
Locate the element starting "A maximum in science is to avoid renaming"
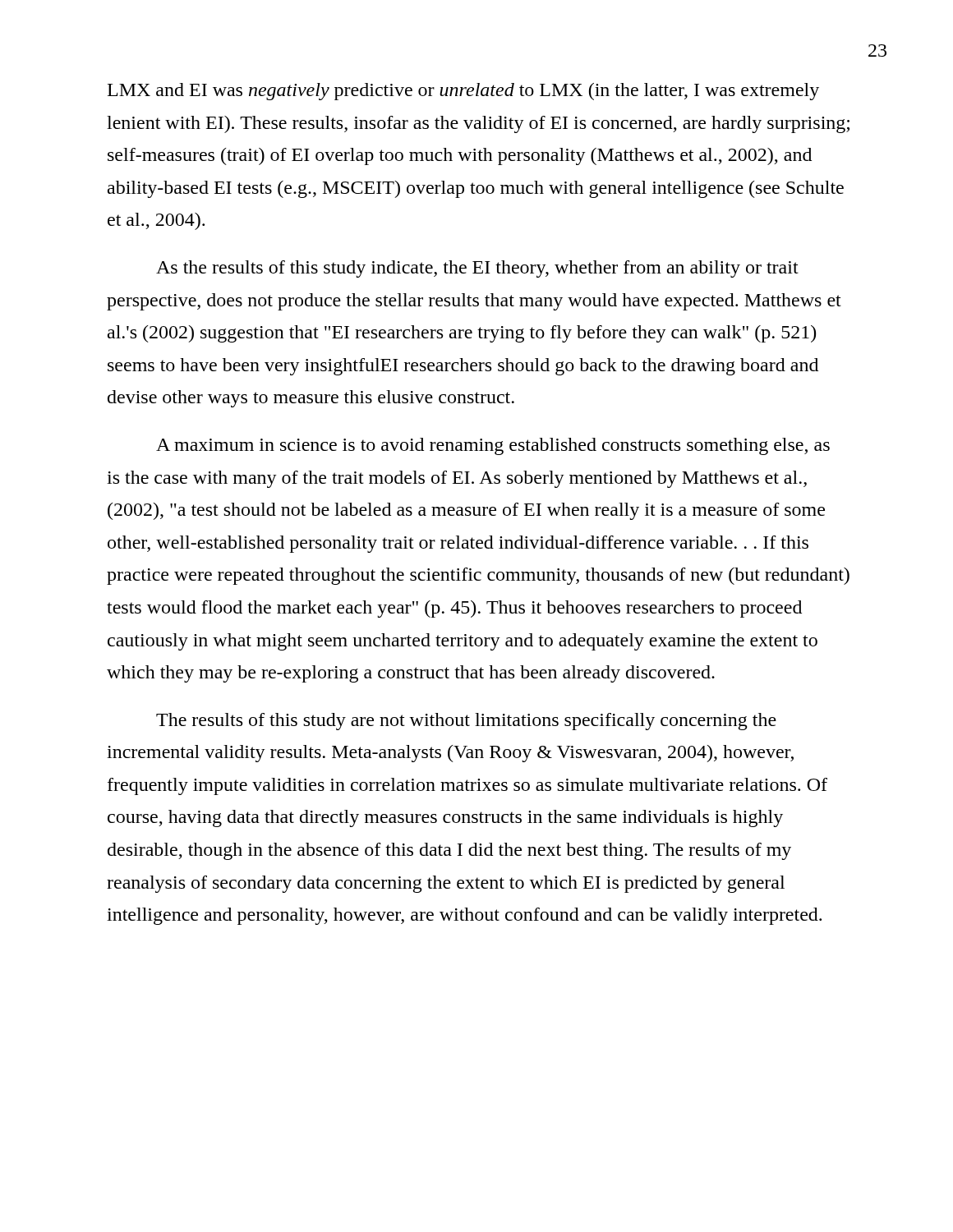click(485, 559)
